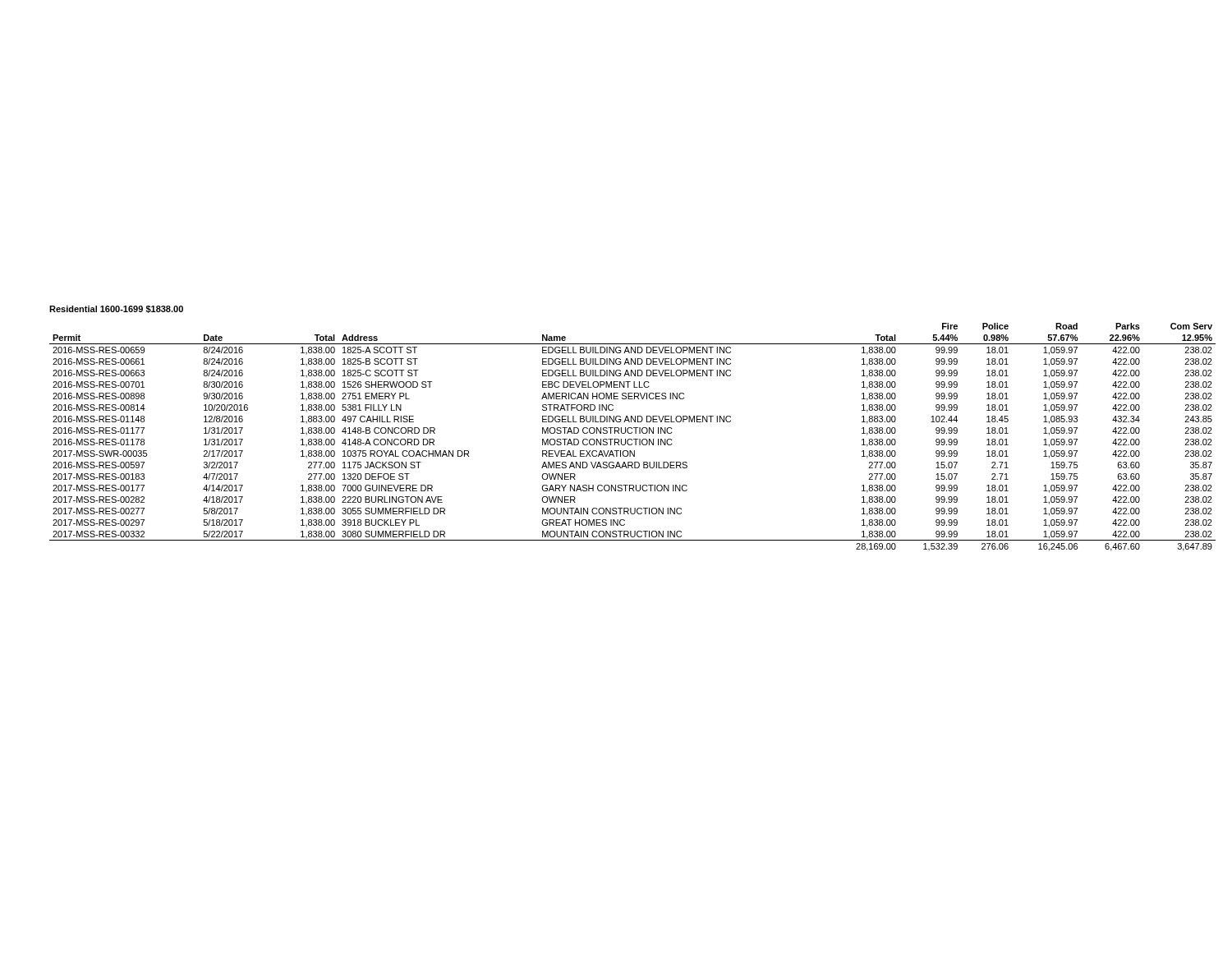1232x953 pixels.
Task: Select the table that reads "1526 SHERWOOD ST"
Action: coord(632,436)
